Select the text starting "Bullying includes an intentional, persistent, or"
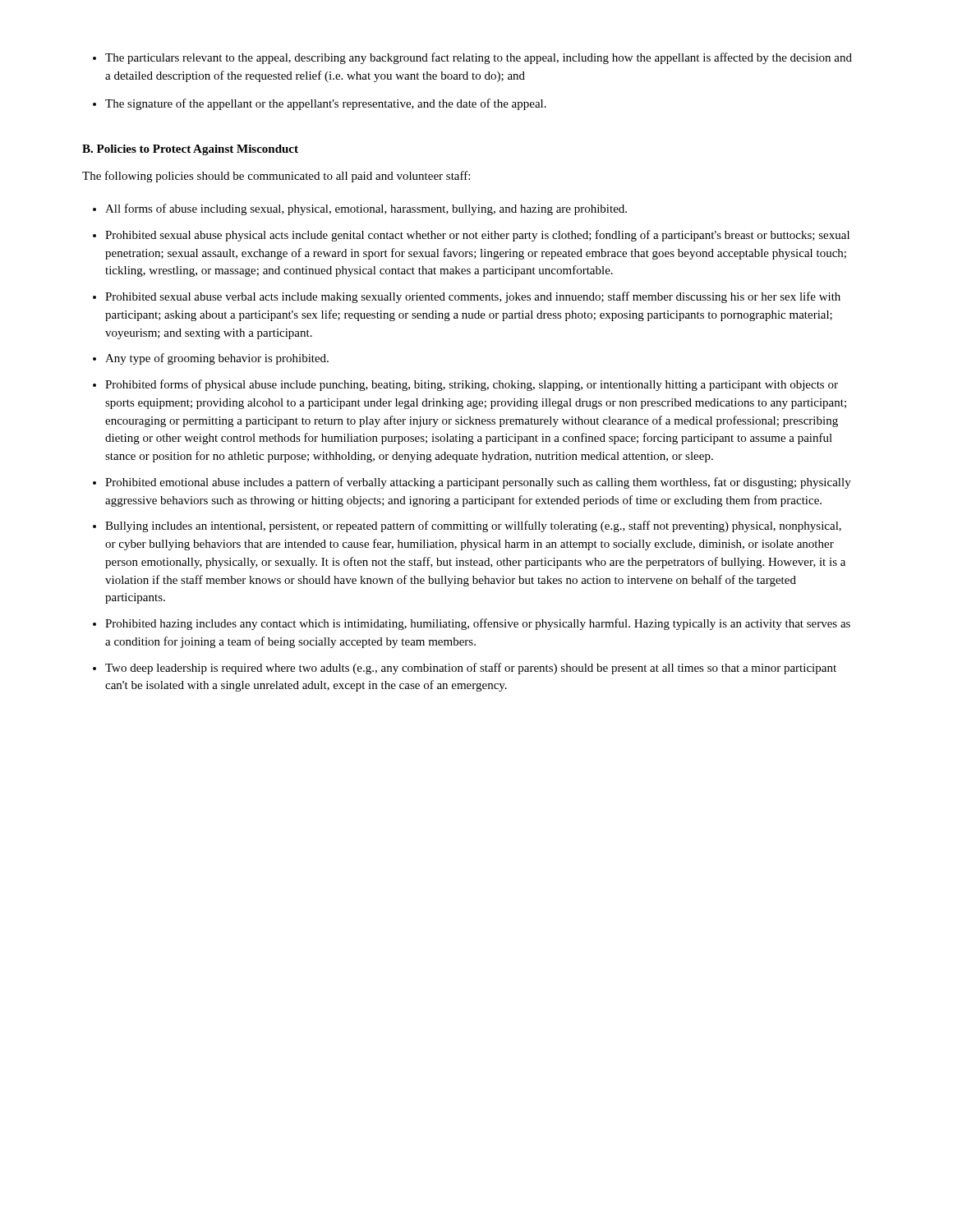Viewport: 953px width, 1232px height. pos(480,562)
